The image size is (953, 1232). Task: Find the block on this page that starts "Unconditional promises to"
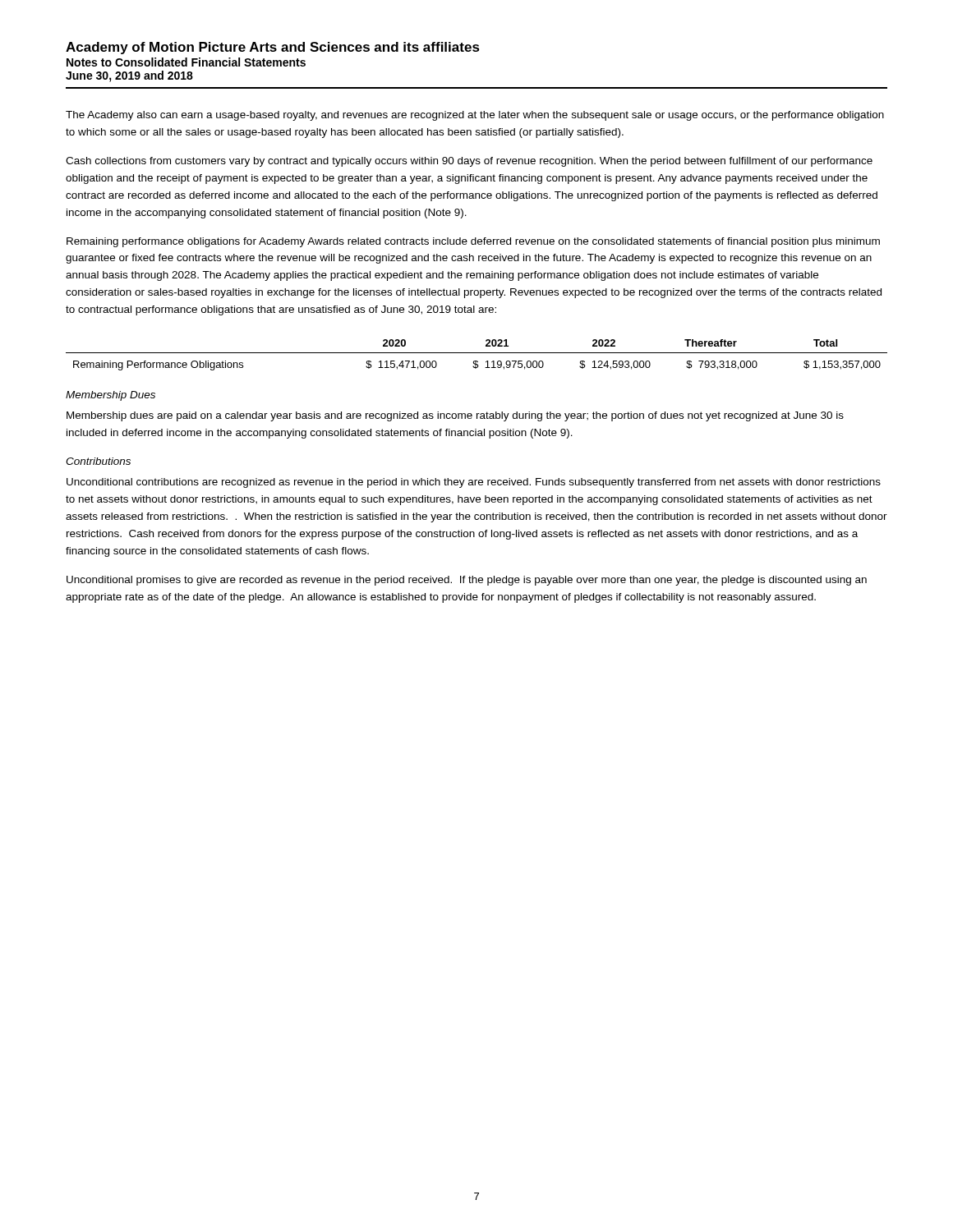[x=466, y=588]
